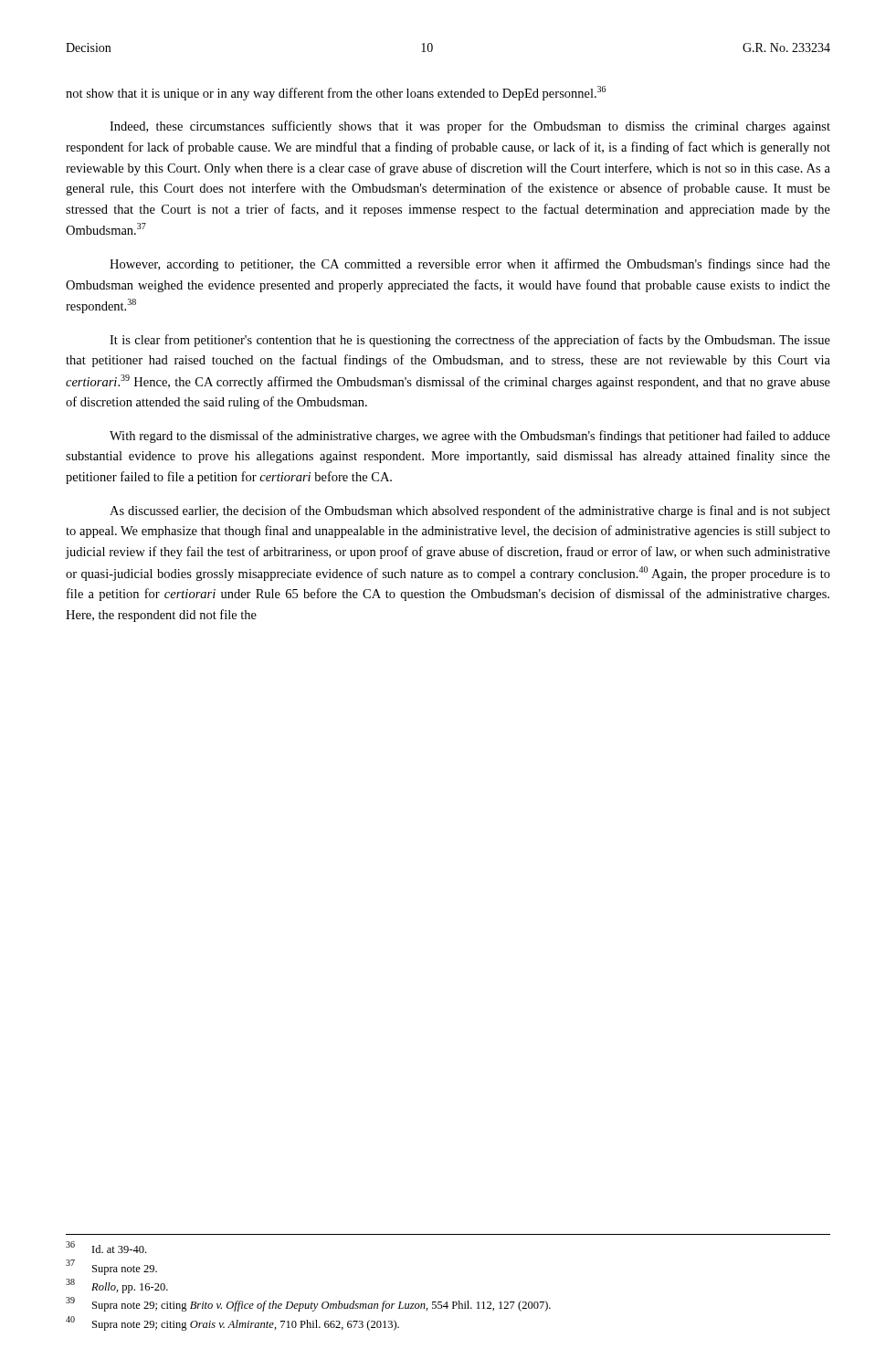
Task: Where is the passage that starts "not show that it is"?
Action: 336,92
